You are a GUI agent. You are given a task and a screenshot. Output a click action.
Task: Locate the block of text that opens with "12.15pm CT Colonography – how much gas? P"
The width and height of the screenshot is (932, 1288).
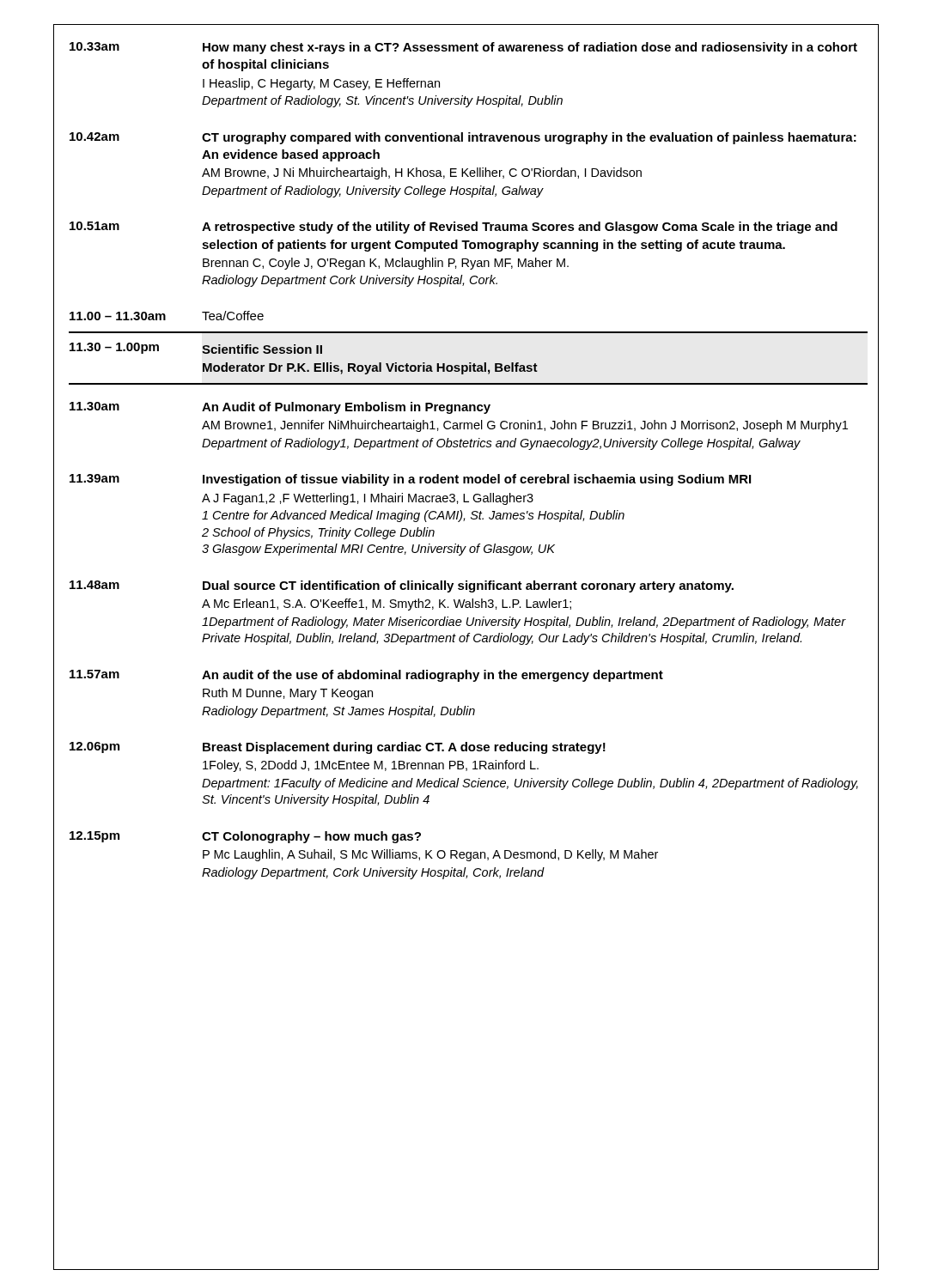468,855
